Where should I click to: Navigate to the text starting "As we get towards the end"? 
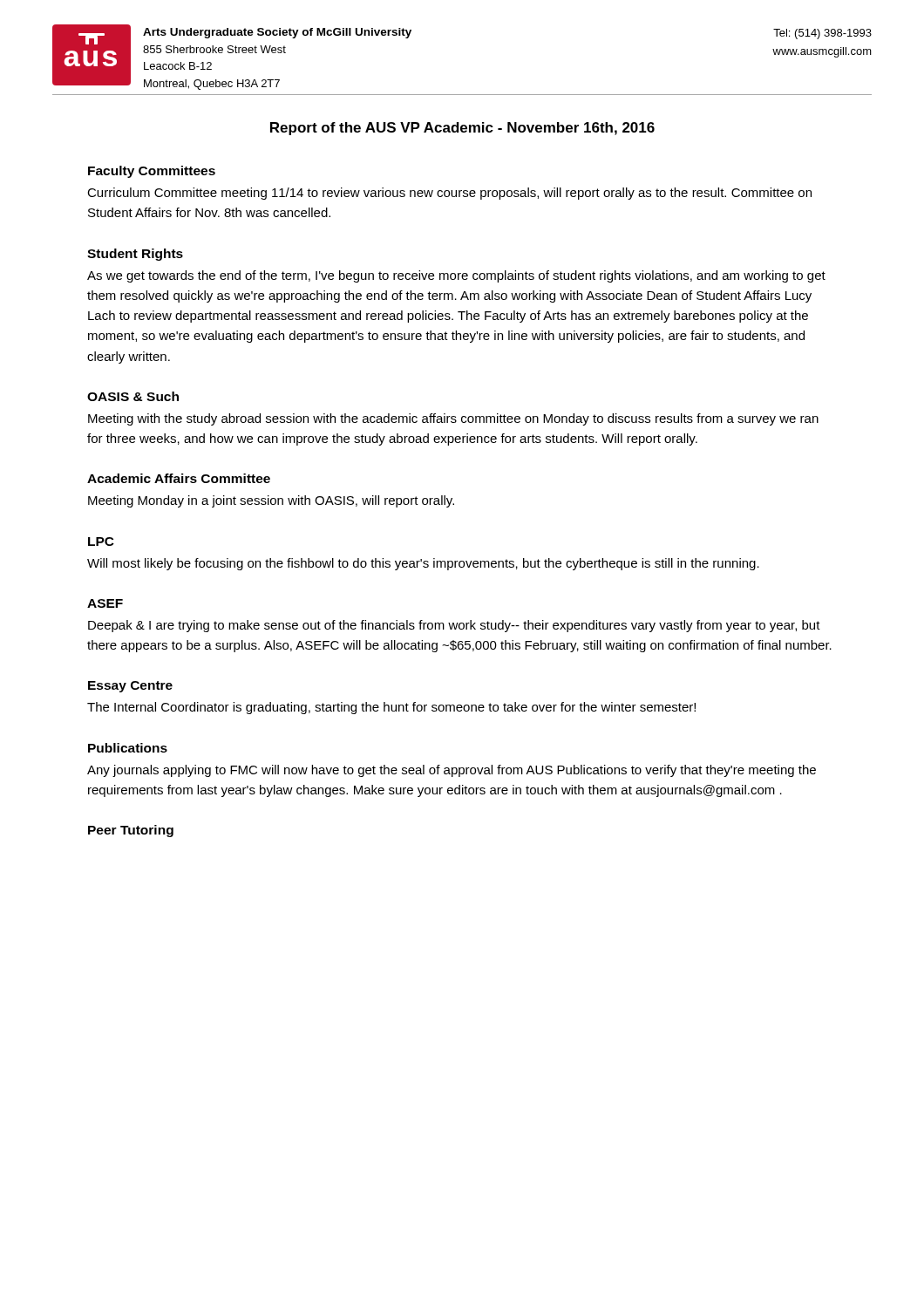click(x=456, y=315)
